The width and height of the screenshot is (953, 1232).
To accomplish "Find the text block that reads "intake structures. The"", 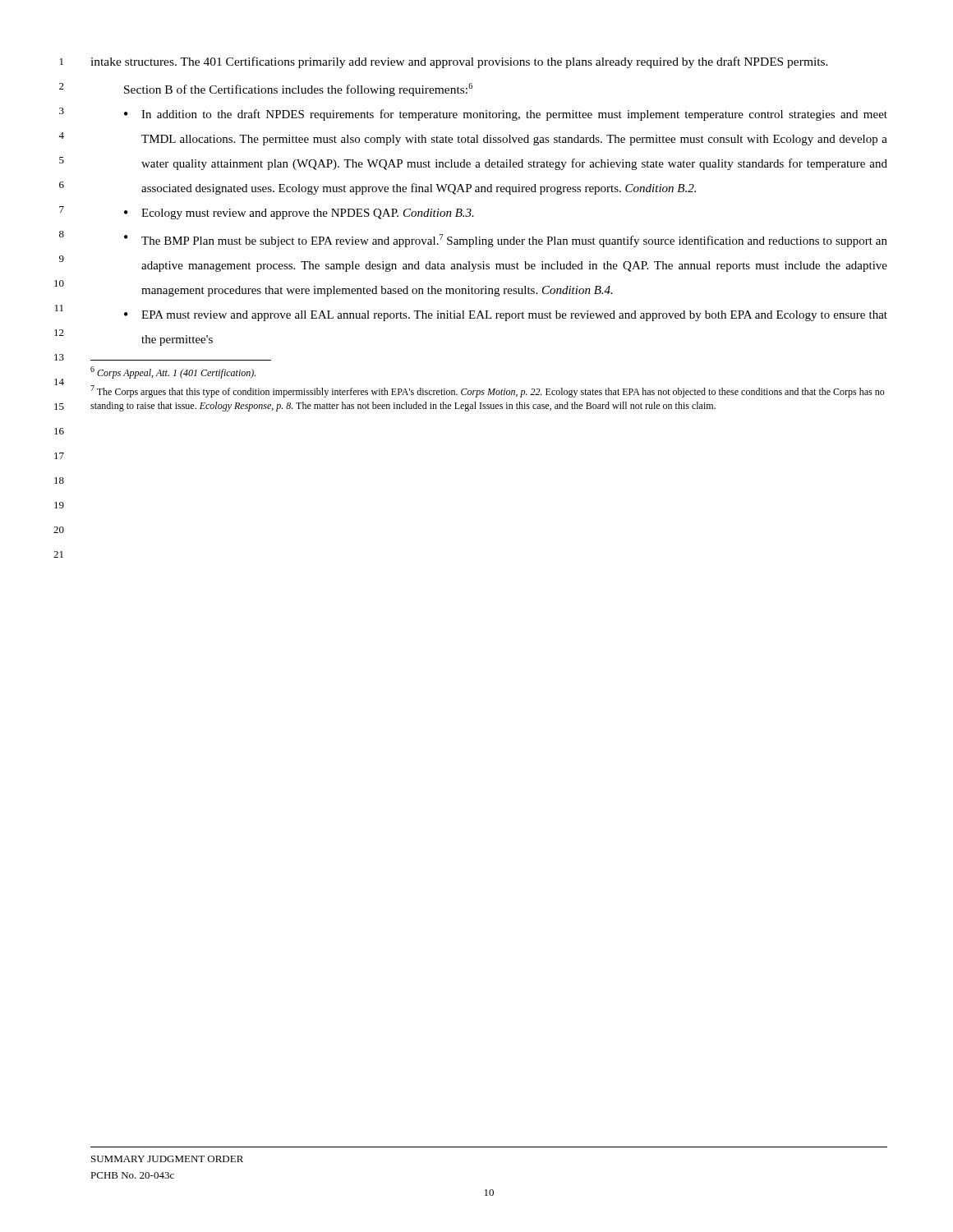I will point(489,62).
